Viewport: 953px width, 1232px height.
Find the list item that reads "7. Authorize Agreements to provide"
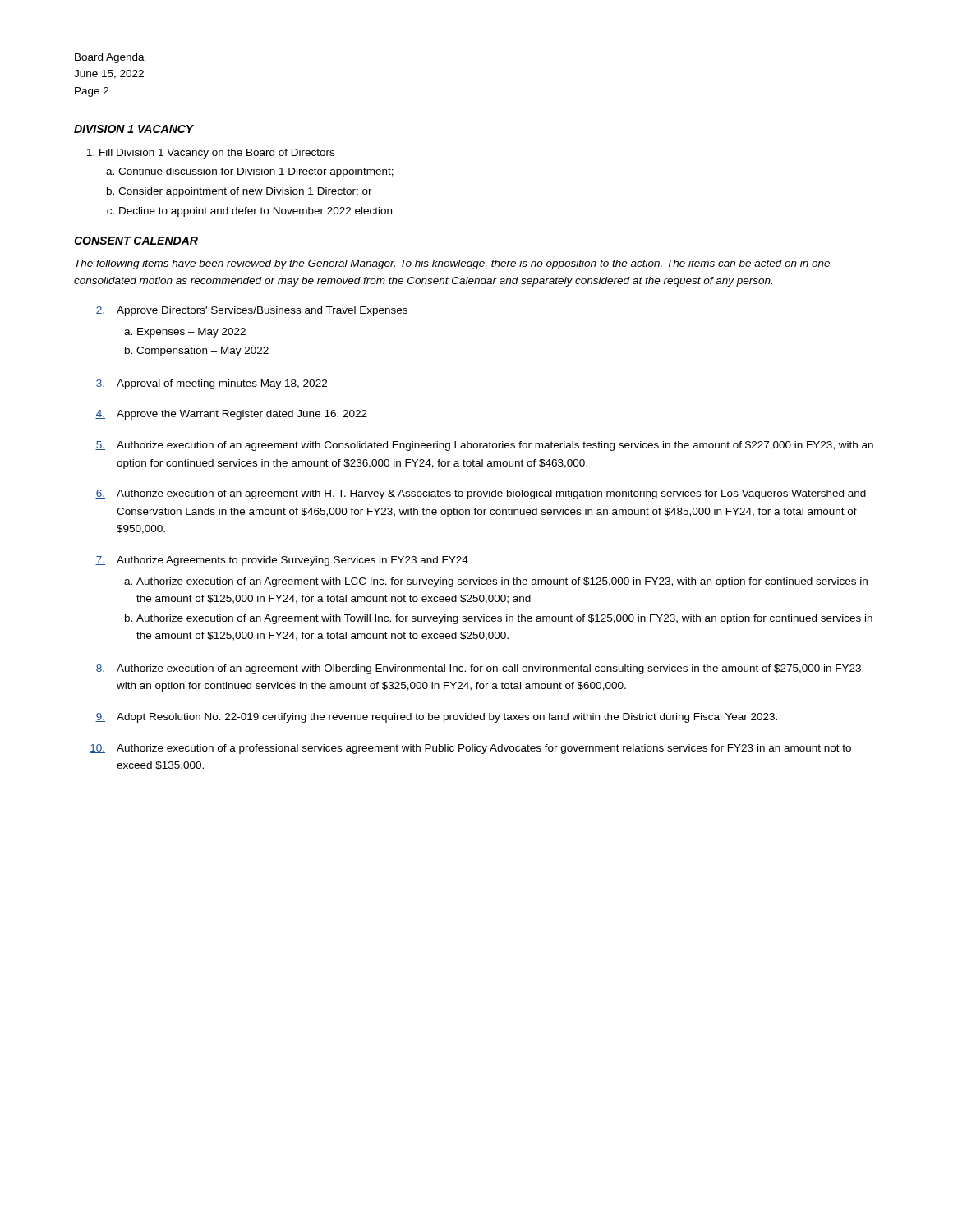(476, 599)
